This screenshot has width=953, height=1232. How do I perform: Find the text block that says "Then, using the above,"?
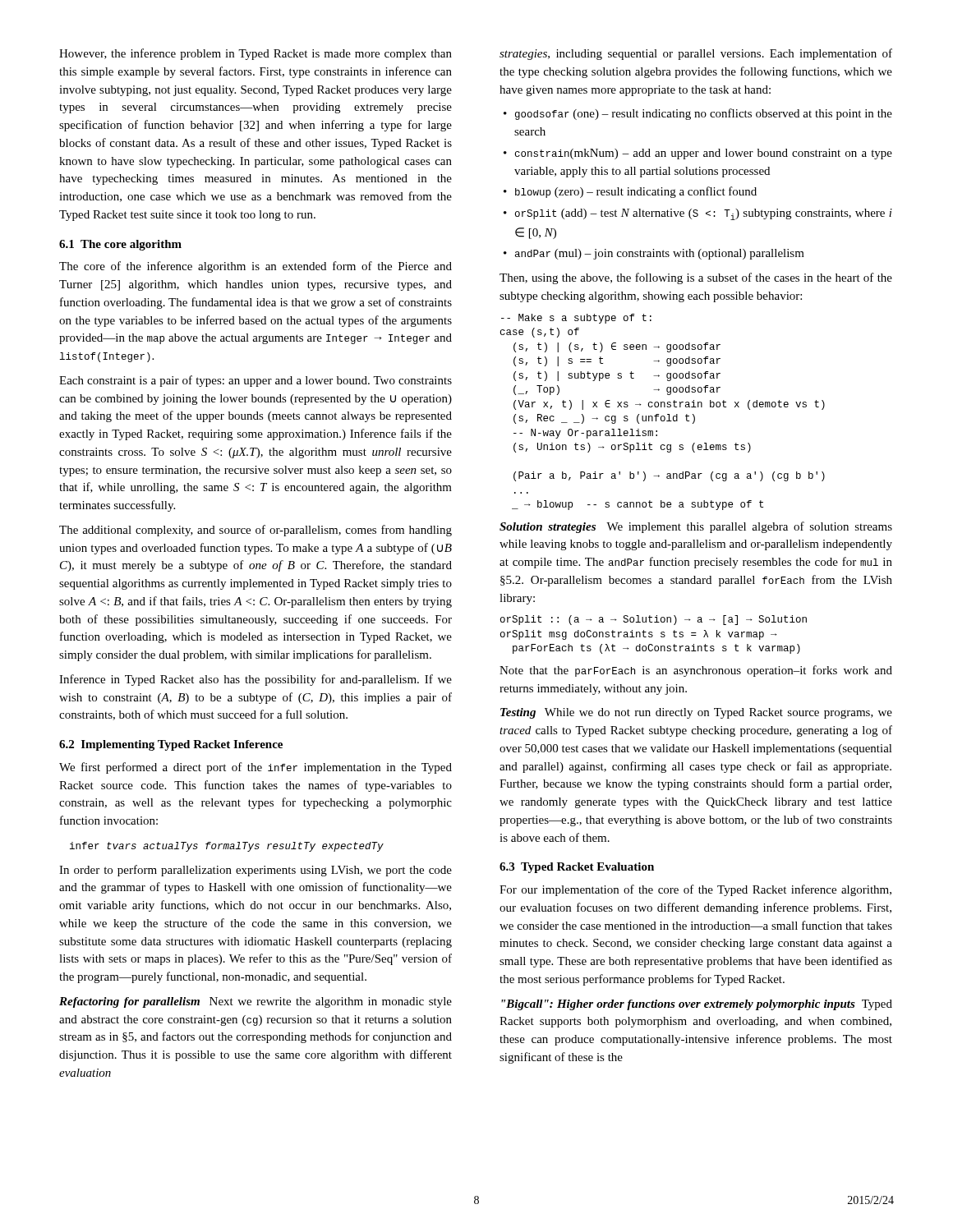coord(696,287)
